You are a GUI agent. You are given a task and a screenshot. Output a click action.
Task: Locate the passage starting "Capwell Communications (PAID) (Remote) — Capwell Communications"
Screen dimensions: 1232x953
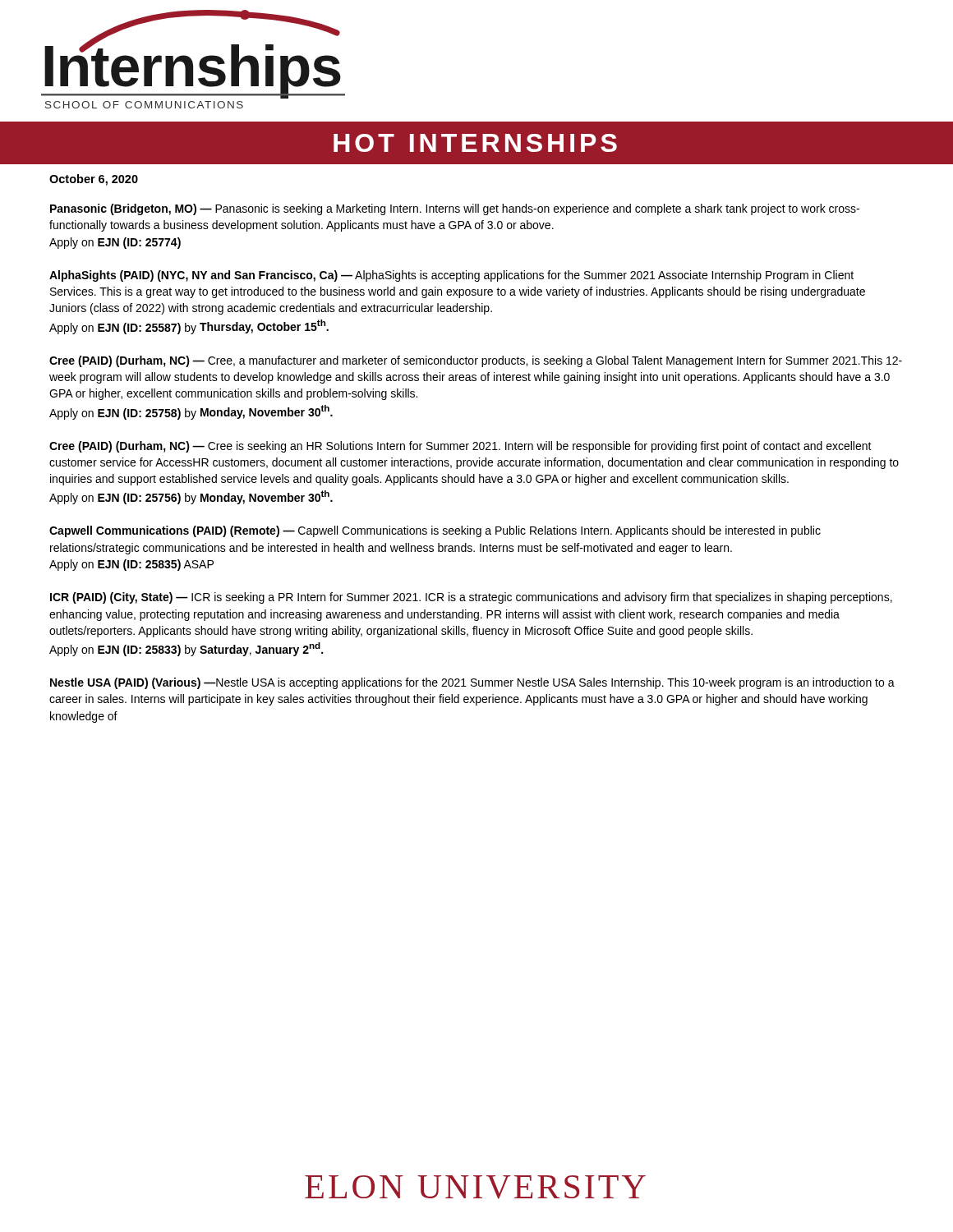(435, 548)
